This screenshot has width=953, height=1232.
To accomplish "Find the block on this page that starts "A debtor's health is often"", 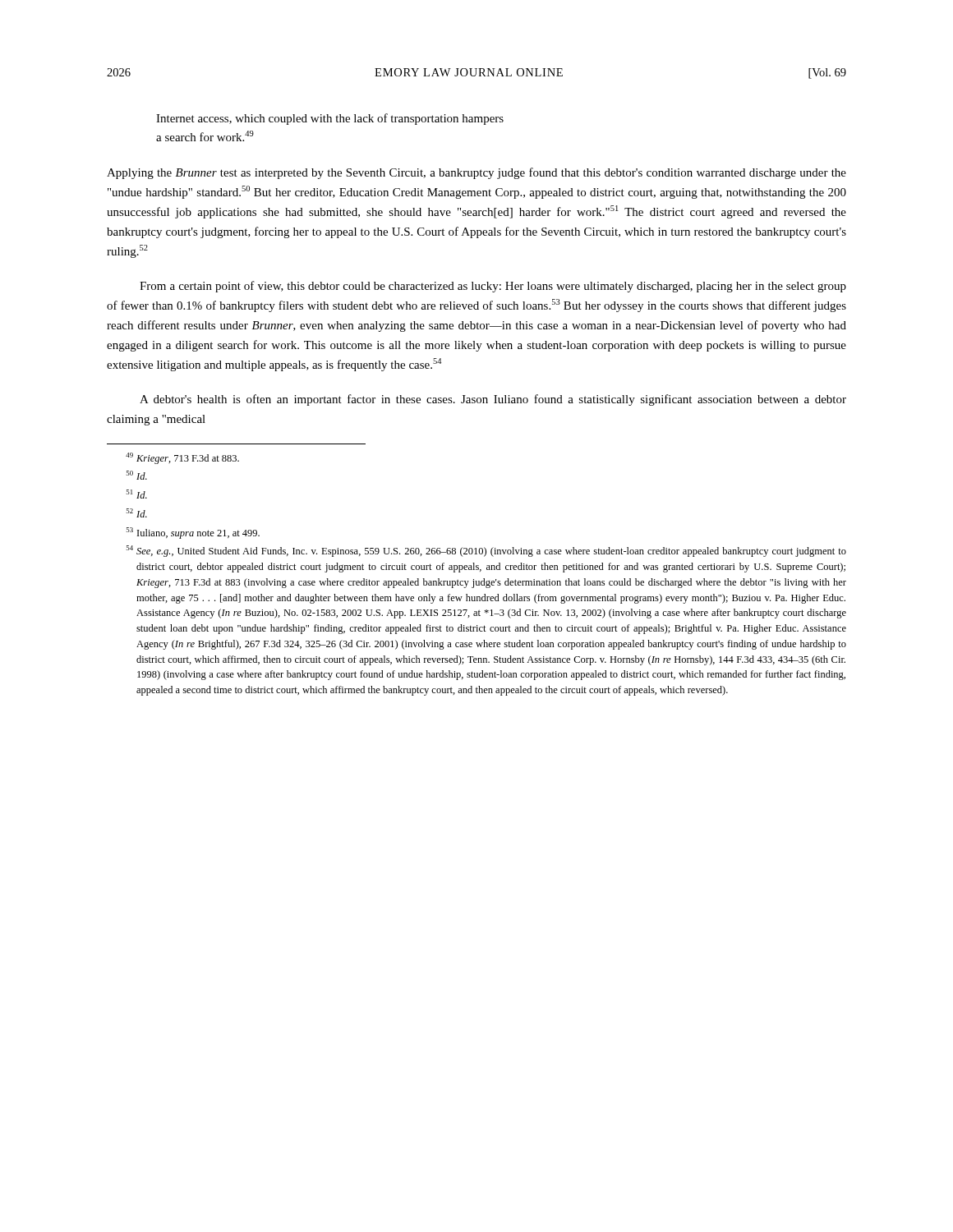I will [476, 409].
